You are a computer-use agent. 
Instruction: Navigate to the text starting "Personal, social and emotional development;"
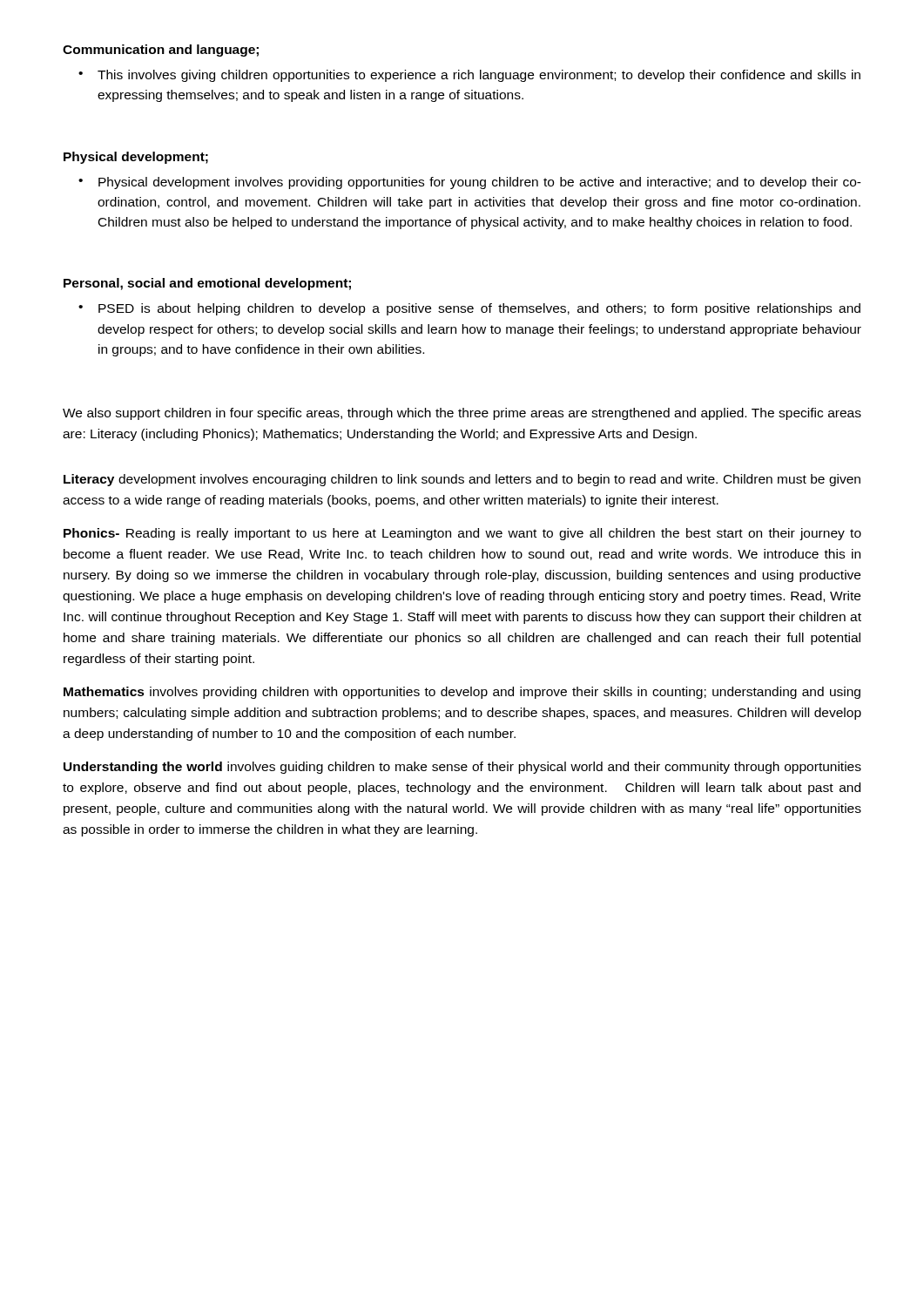(x=207, y=283)
